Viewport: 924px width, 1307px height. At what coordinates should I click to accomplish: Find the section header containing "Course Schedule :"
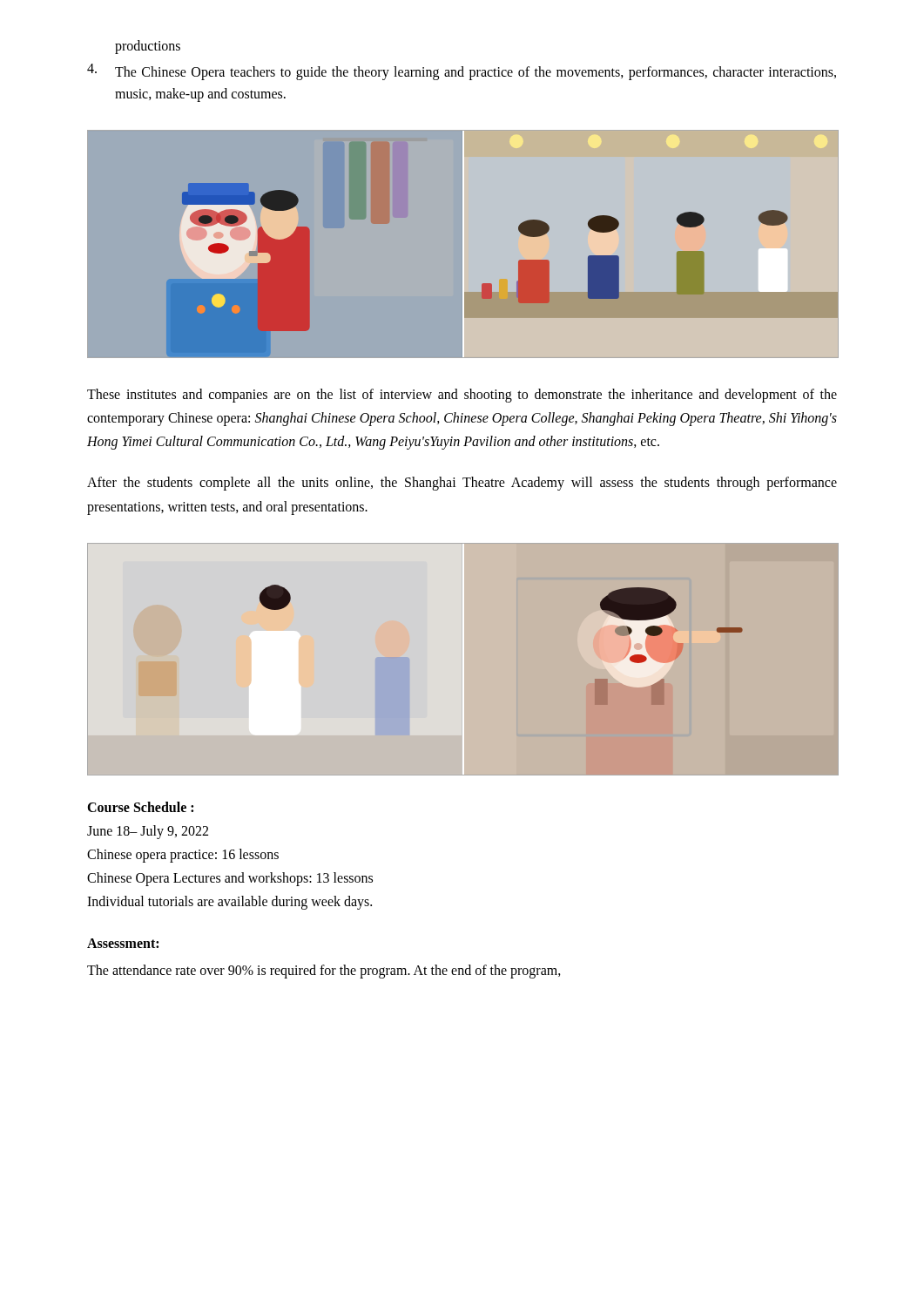point(141,807)
